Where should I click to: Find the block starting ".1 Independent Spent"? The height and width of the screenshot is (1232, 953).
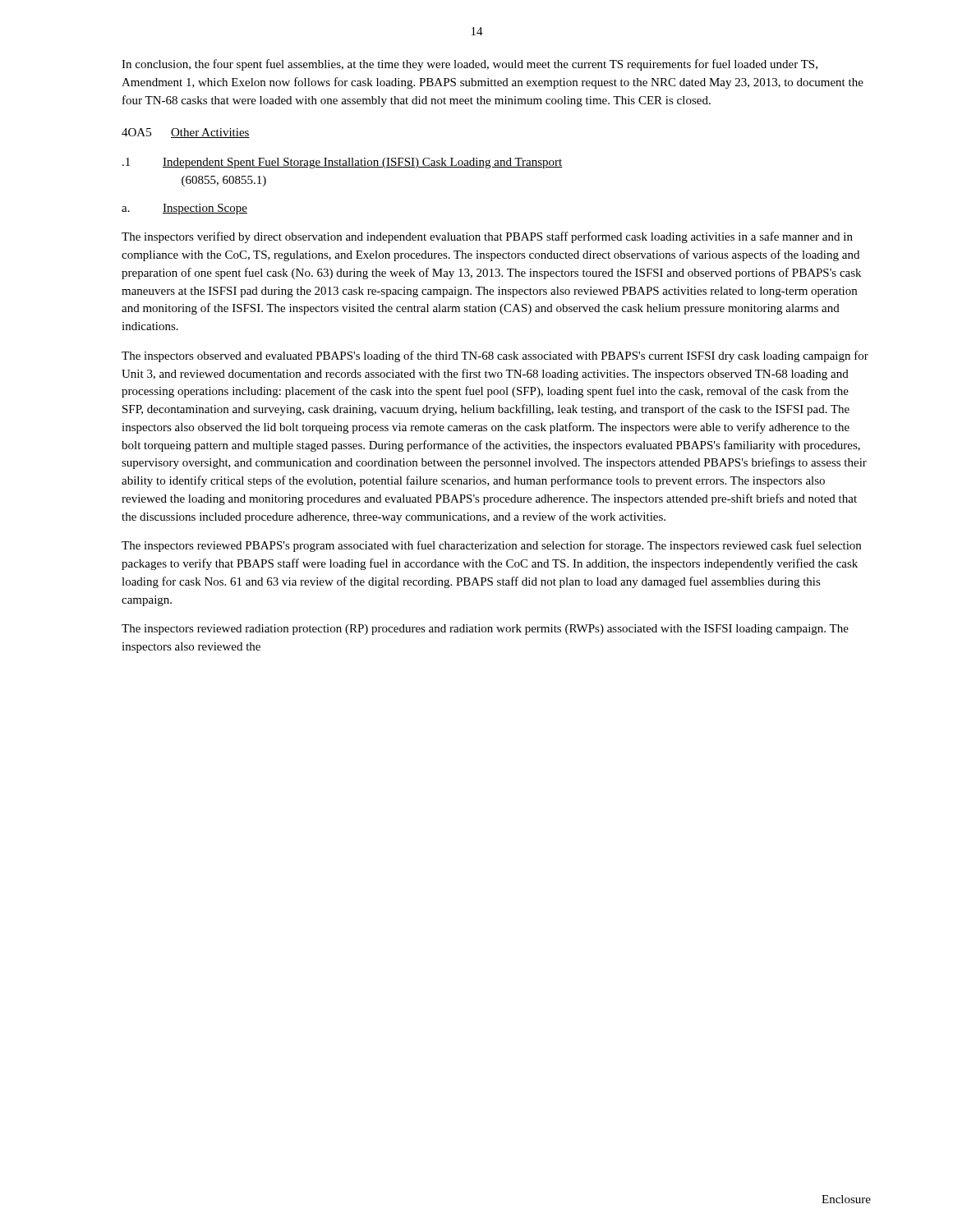pos(342,171)
